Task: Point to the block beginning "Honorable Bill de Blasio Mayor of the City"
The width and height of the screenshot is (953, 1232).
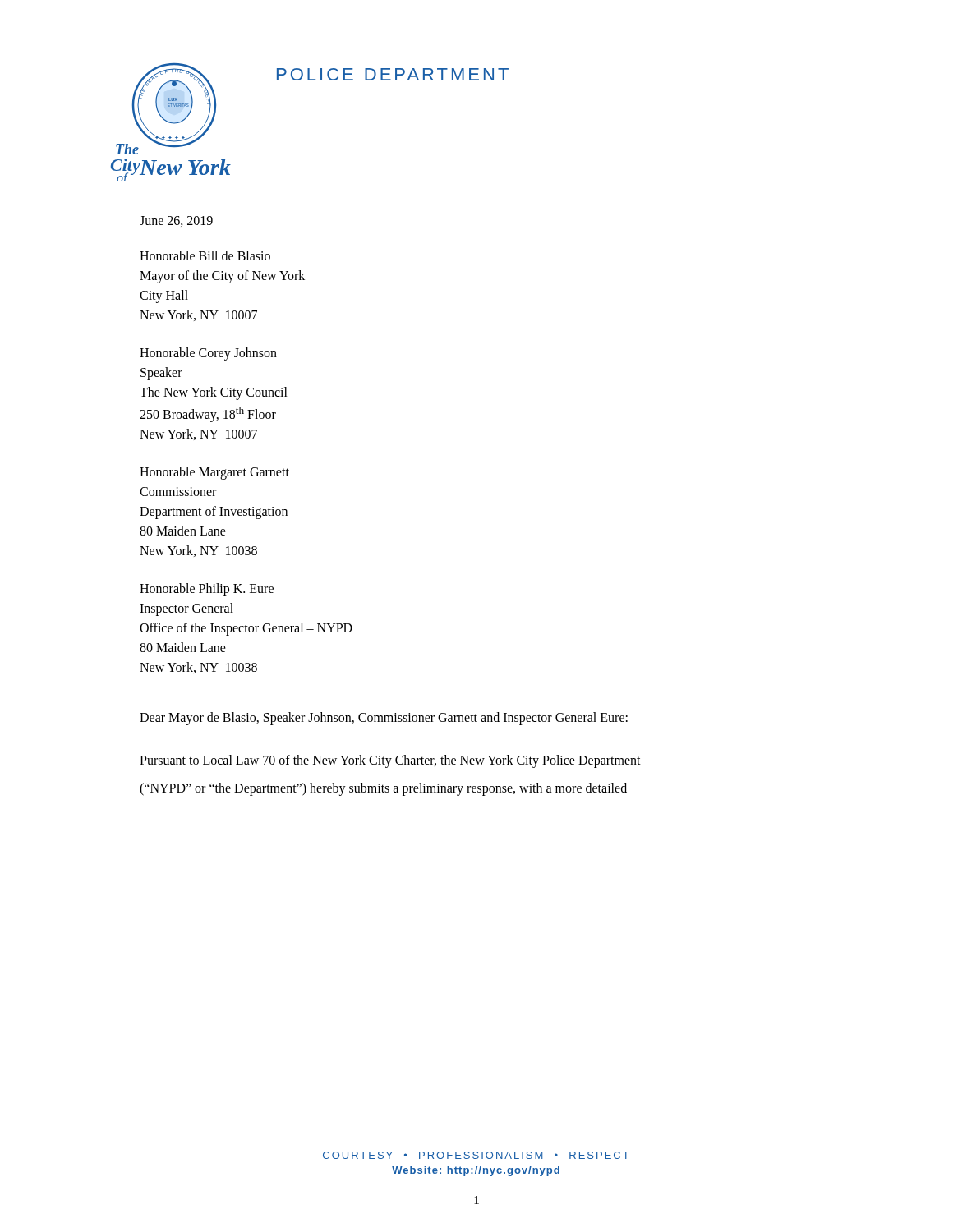Action: click(x=222, y=285)
